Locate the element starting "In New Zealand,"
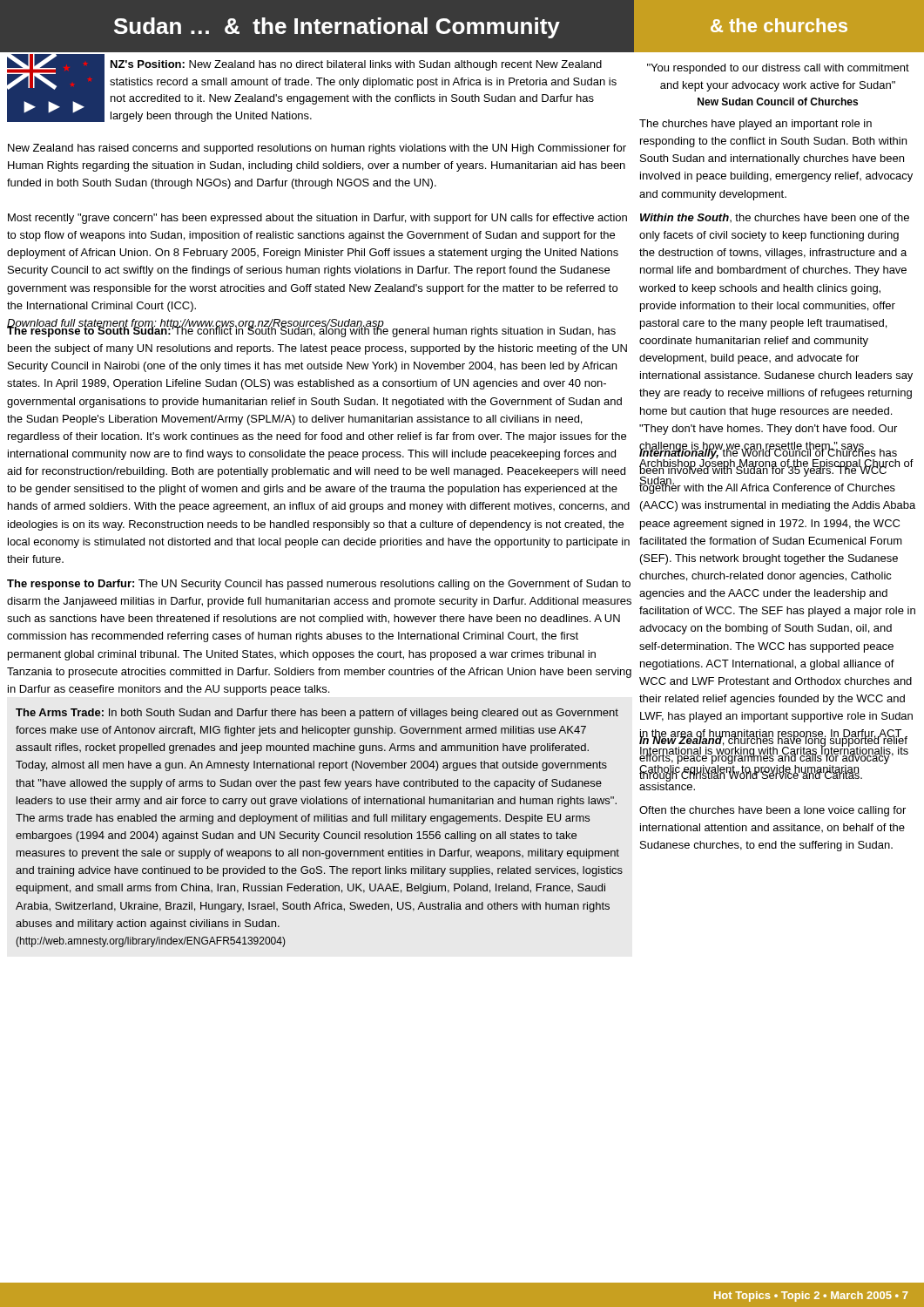 click(x=773, y=758)
